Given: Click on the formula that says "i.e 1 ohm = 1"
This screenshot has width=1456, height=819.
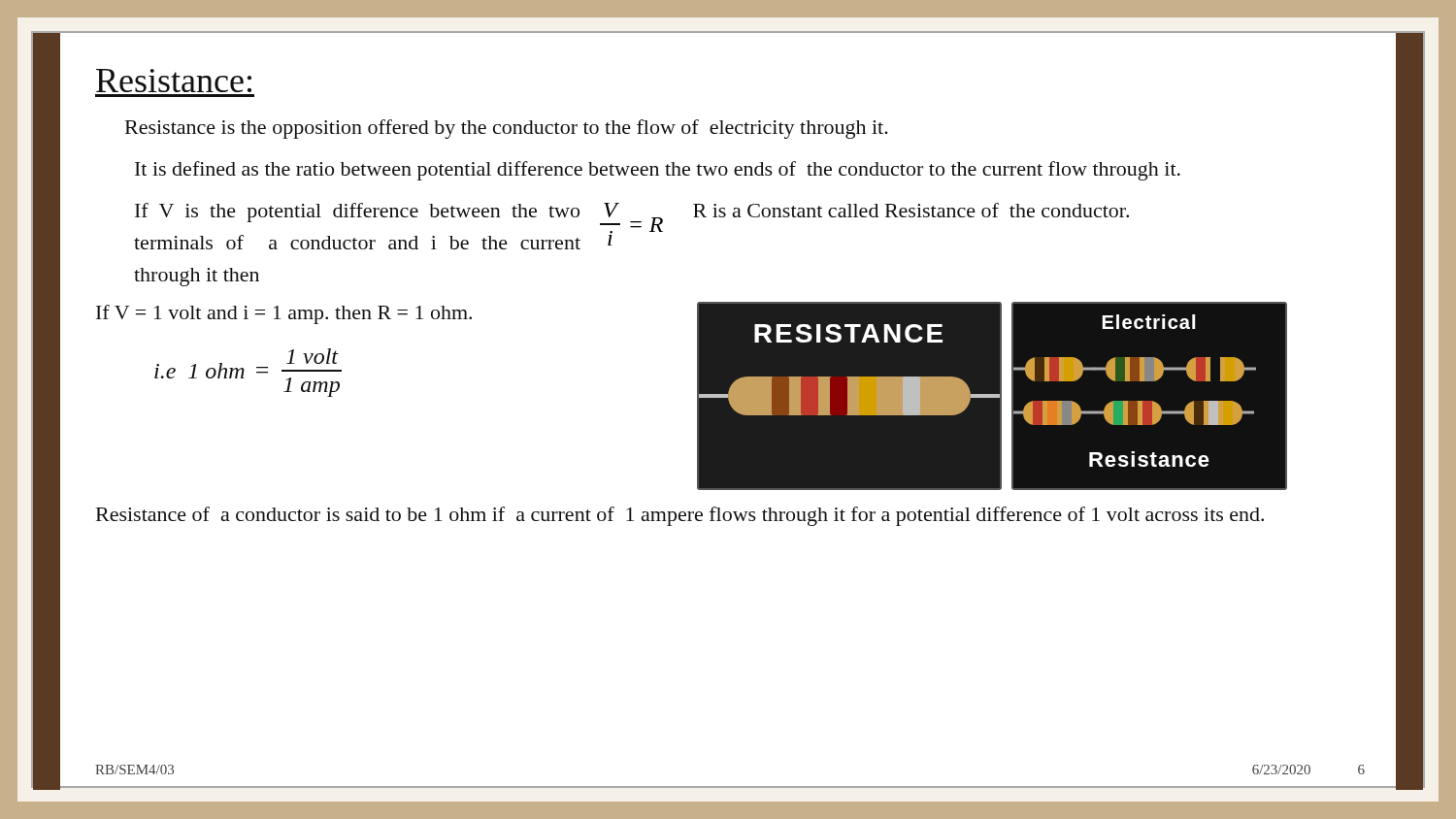Looking at the screenshot, I should (249, 371).
